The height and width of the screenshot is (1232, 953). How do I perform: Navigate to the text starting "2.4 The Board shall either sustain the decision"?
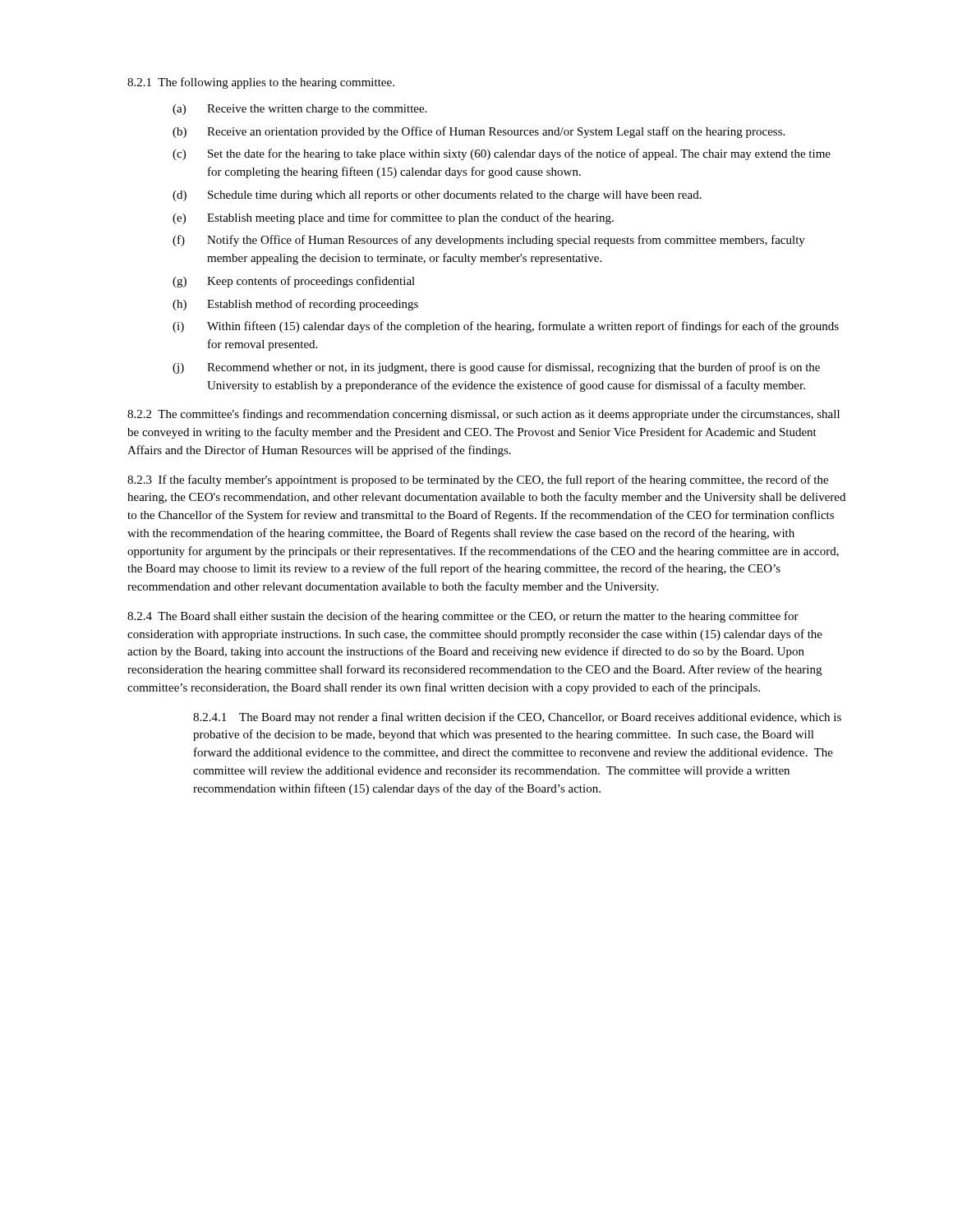click(475, 652)
